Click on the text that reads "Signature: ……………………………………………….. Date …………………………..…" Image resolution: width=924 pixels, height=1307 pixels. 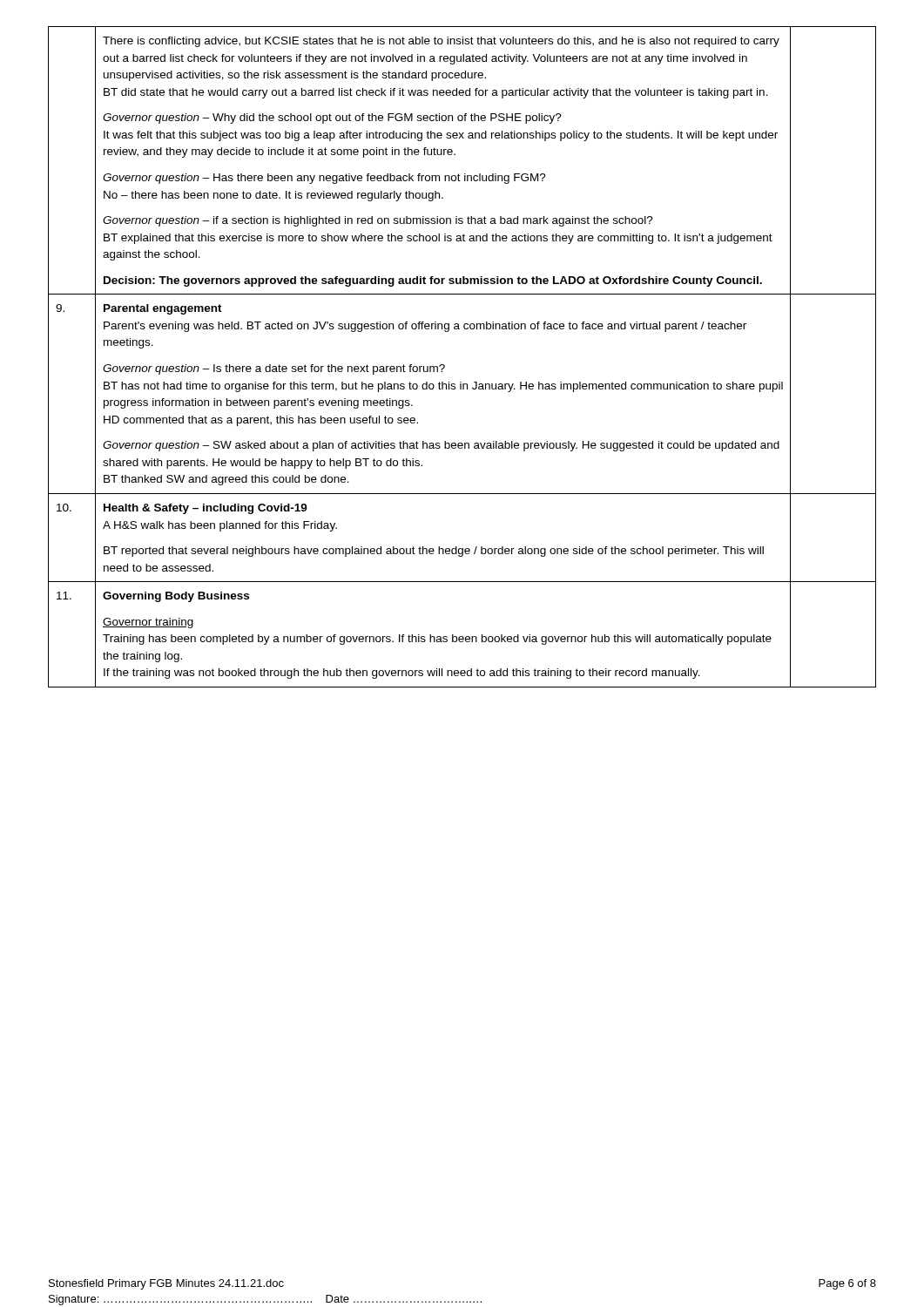pyautogui.click(x=266, y=1299)
